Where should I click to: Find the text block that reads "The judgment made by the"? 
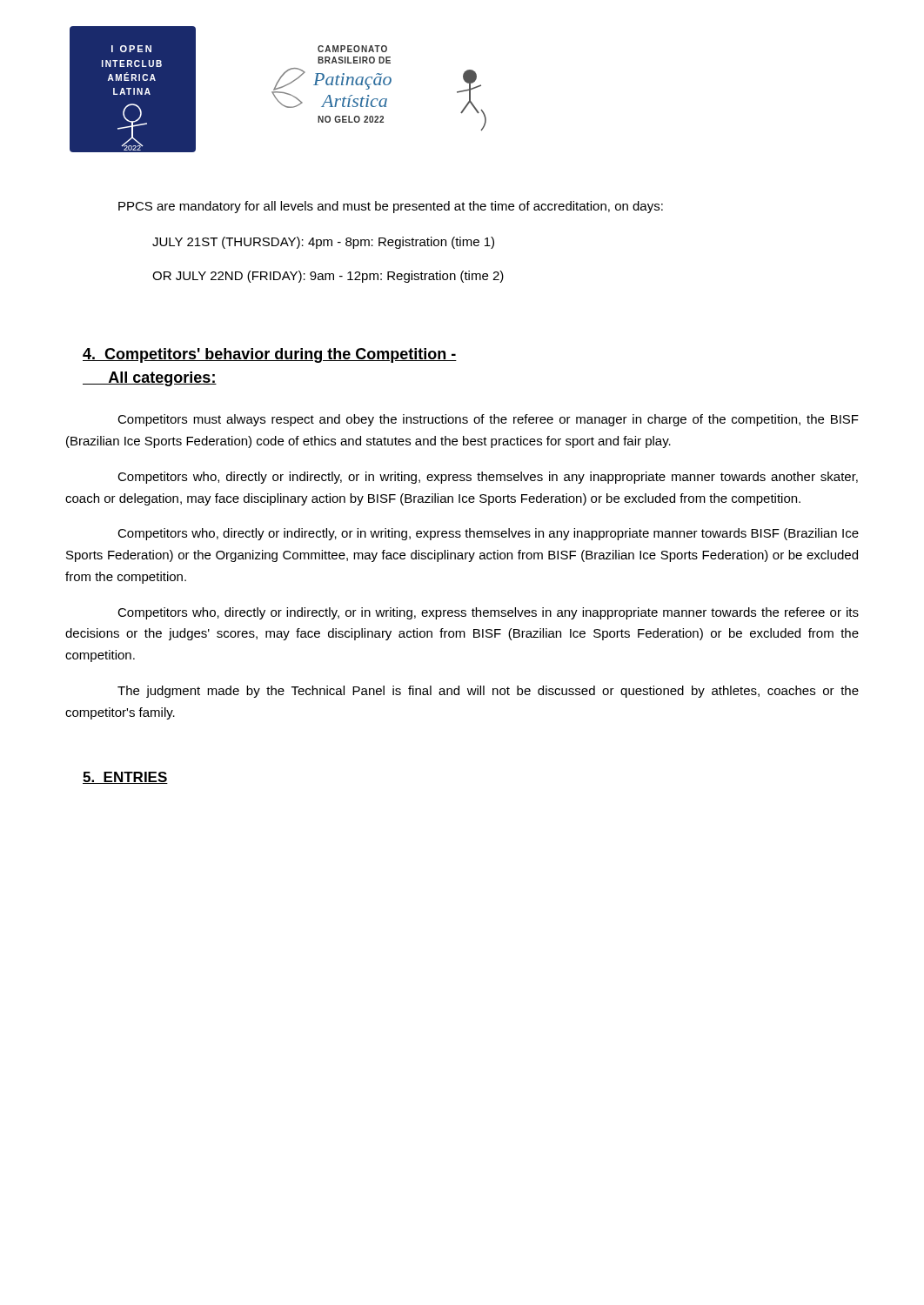[462, 701]
